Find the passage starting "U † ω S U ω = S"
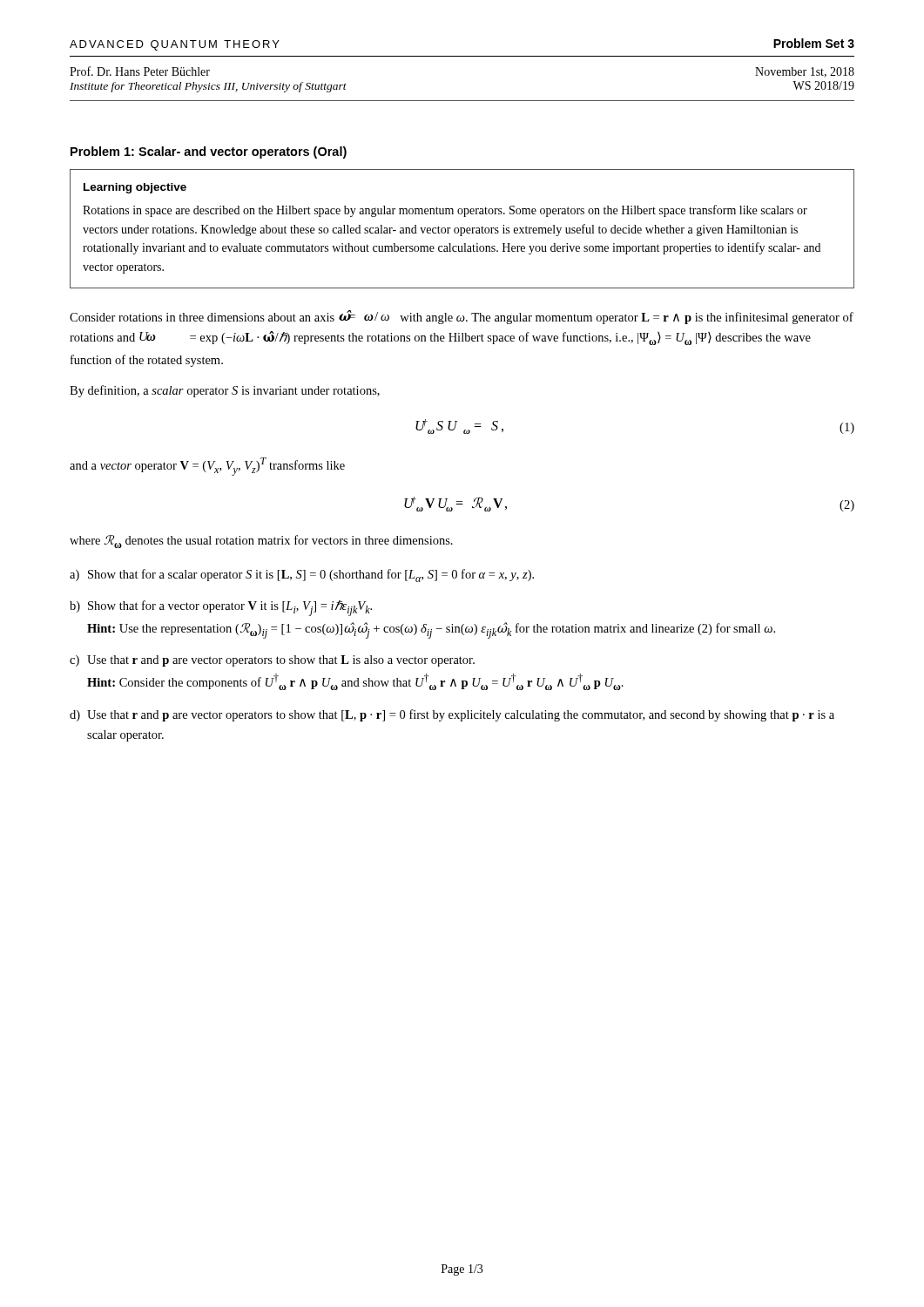The width and height of the screenshot is (924, 1307). pos(488,427)
